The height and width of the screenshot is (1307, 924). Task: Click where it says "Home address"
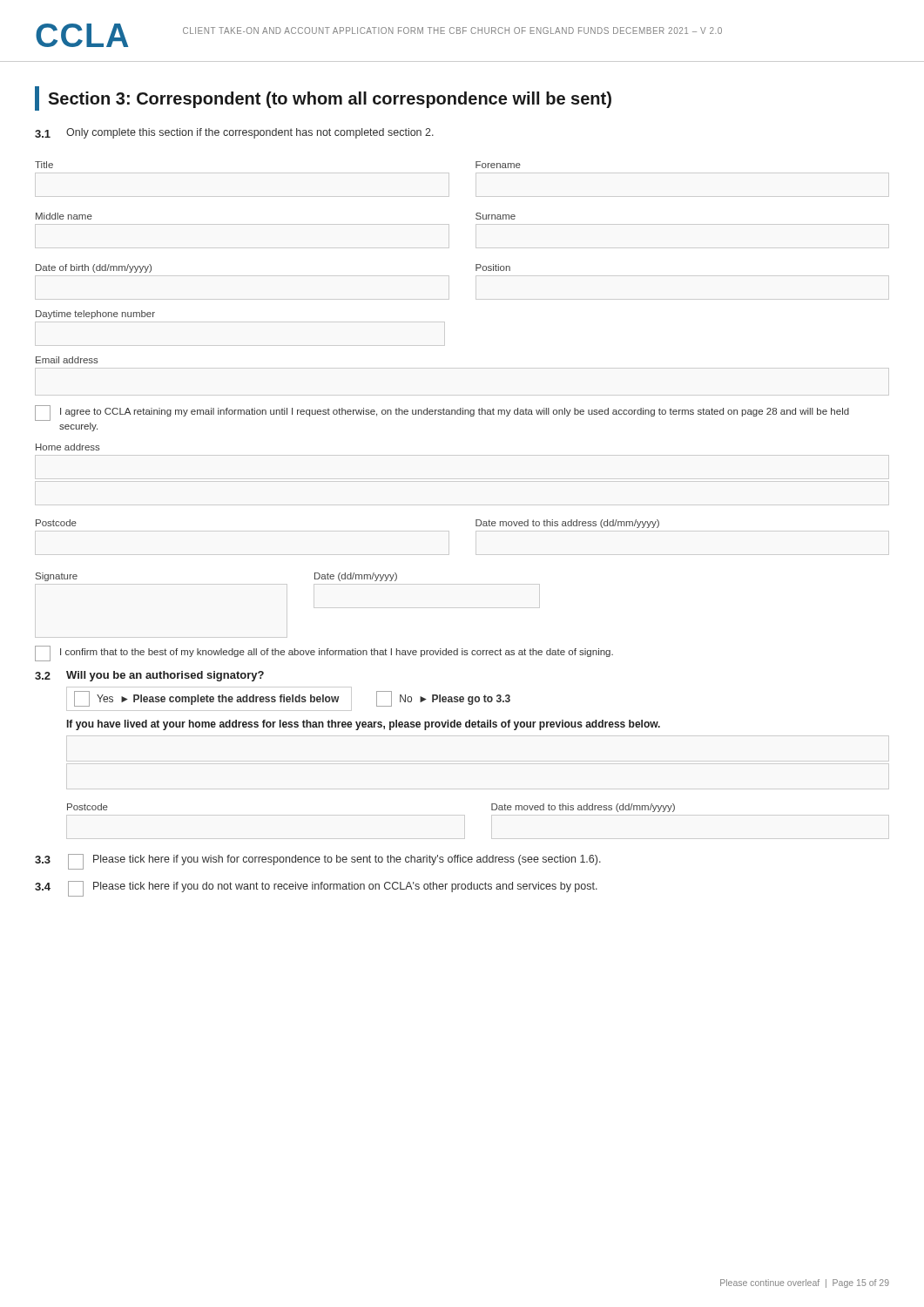(x=68, y=447)
